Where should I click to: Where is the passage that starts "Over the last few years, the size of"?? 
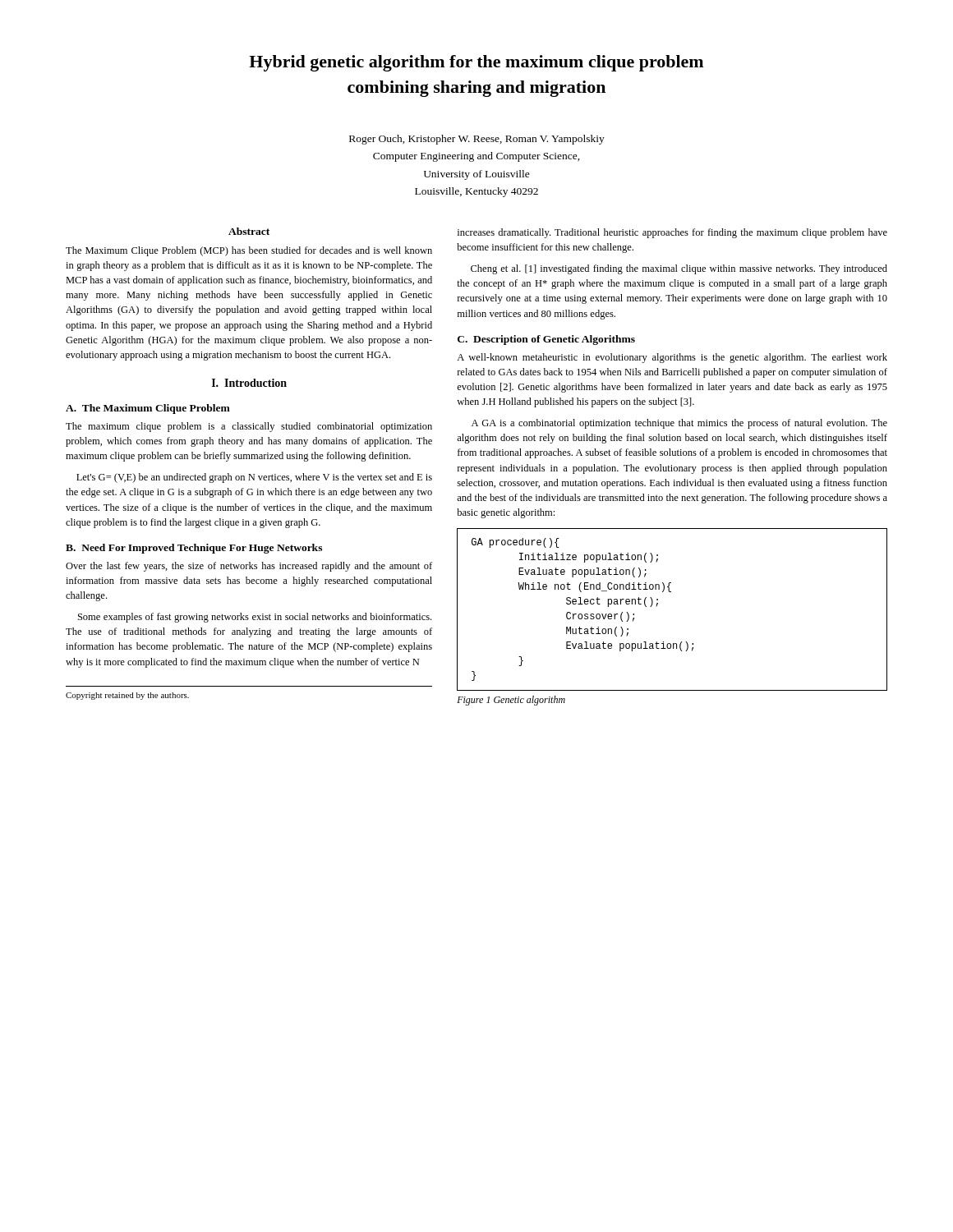[249, 581]
